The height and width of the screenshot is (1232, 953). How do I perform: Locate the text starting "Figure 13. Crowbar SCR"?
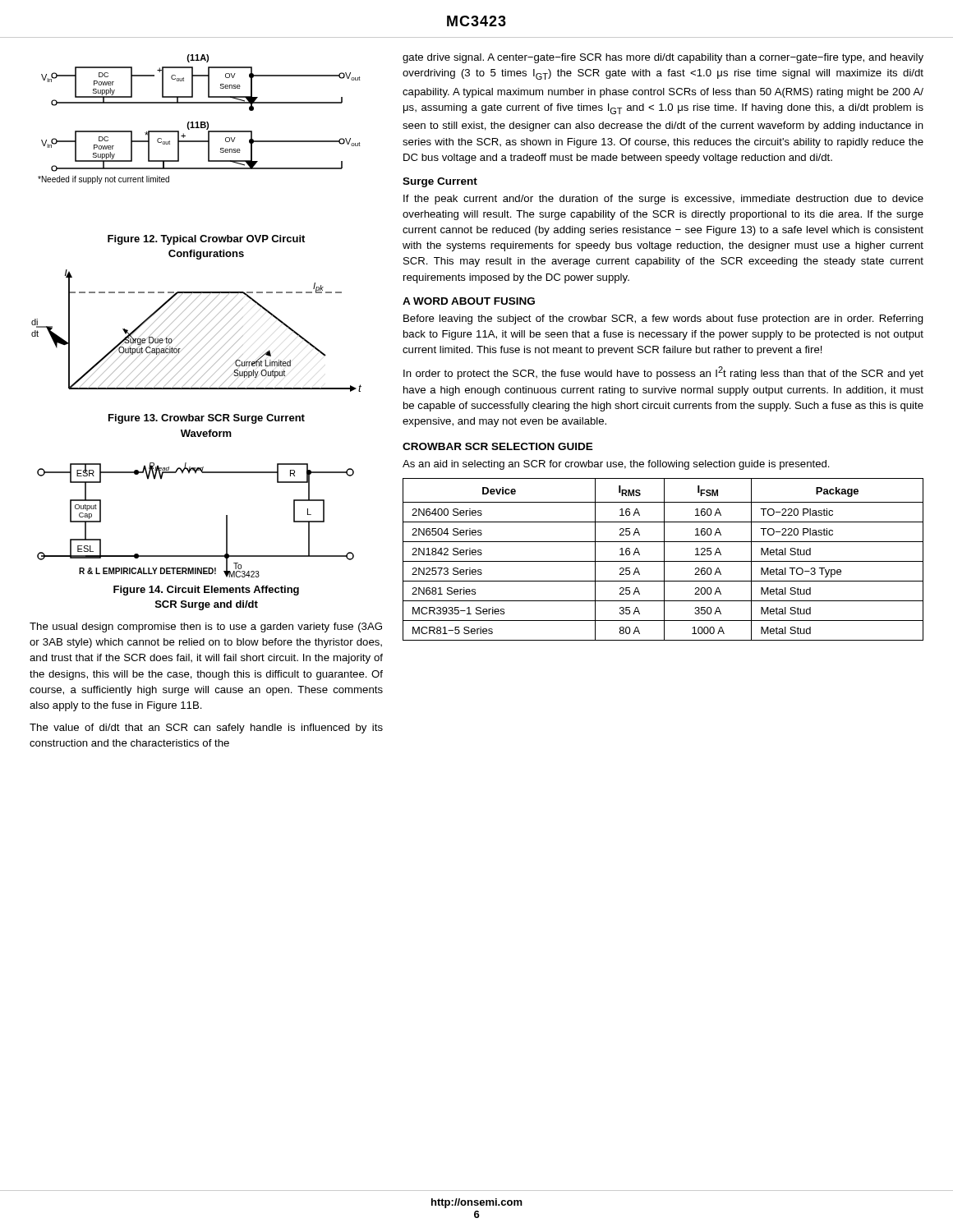pyautogui.click(x=206, y=425)
